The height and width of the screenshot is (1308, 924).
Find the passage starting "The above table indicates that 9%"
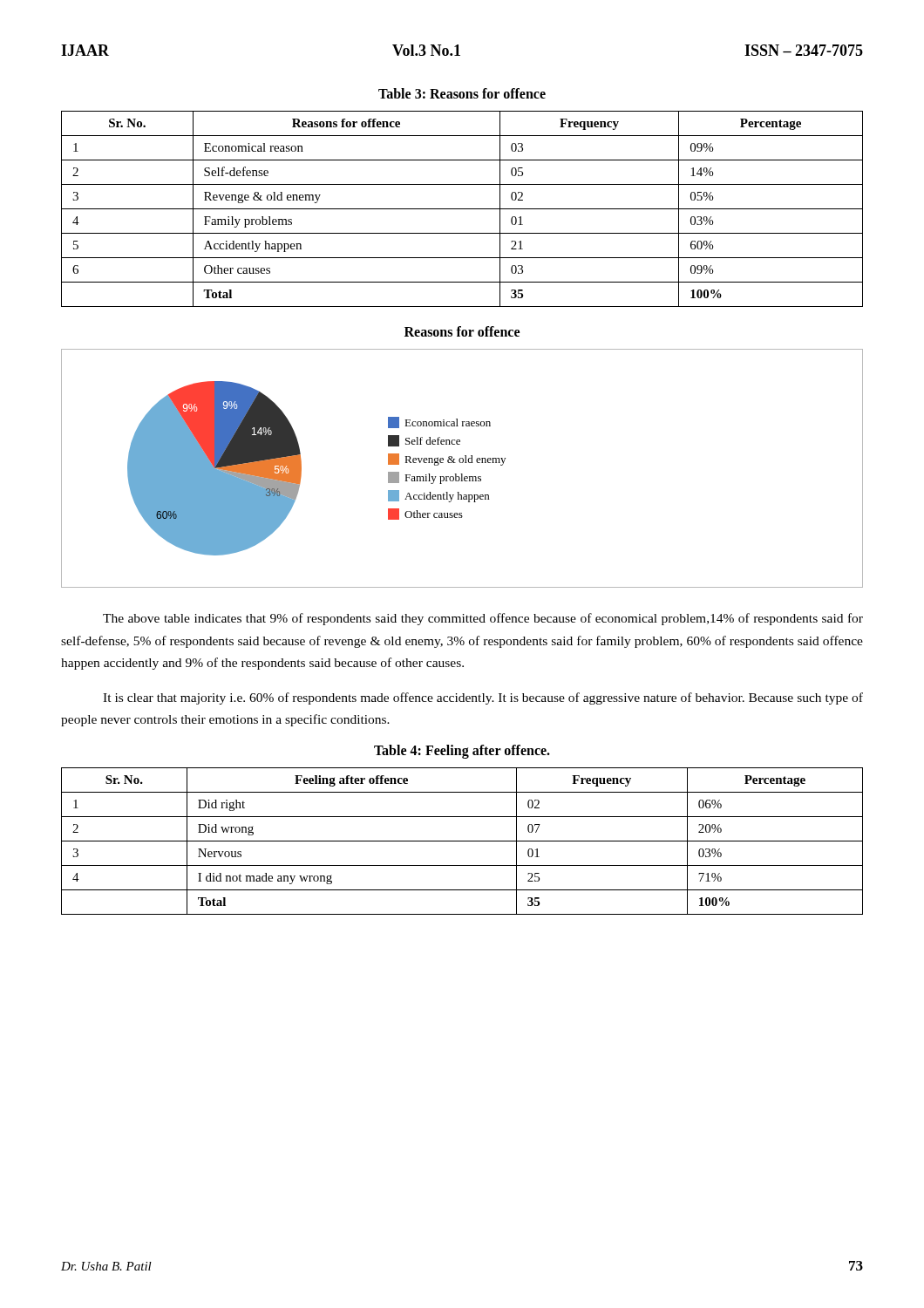(462, 640)
